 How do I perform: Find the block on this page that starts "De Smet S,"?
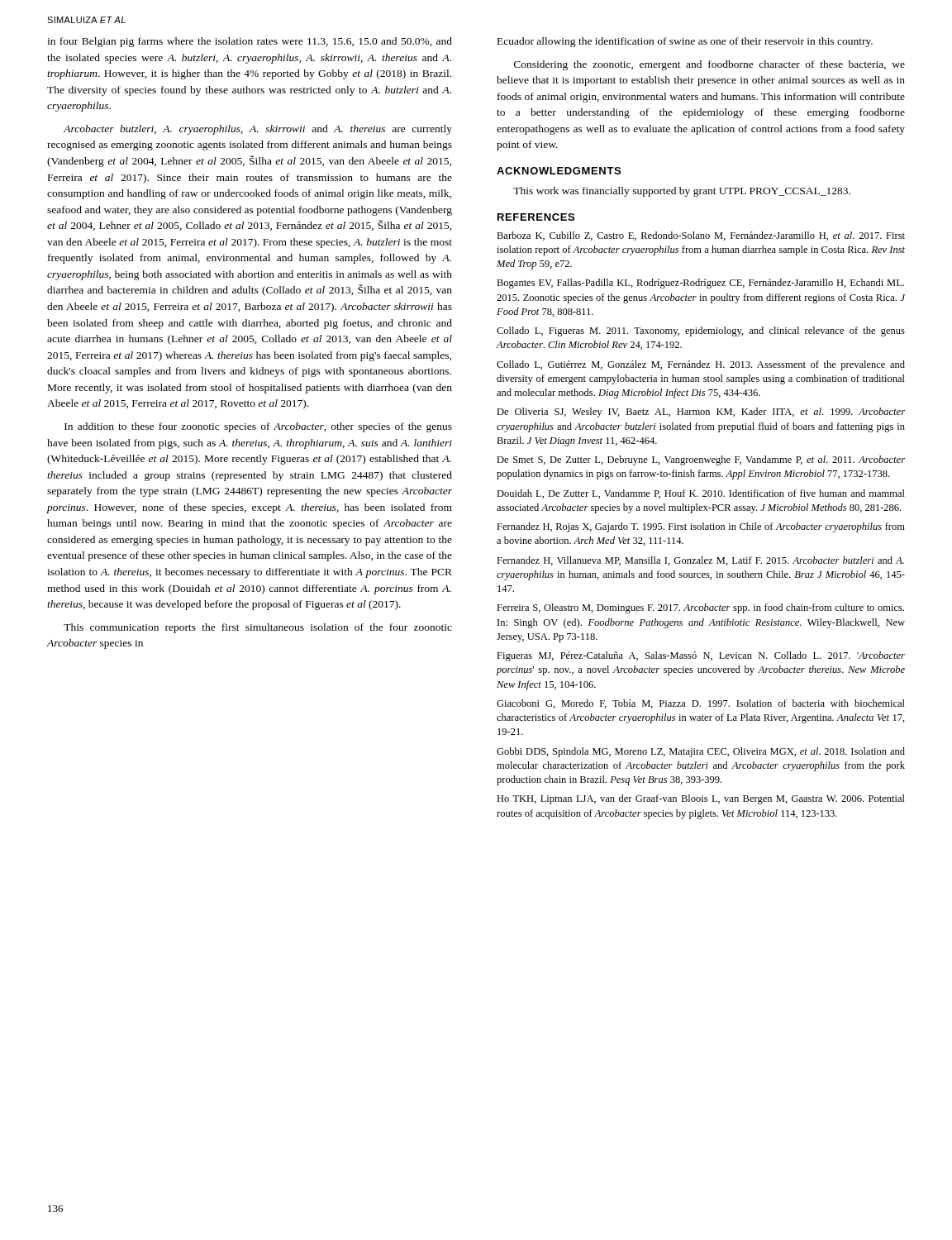pyautogui.click(x=701, y=467)
